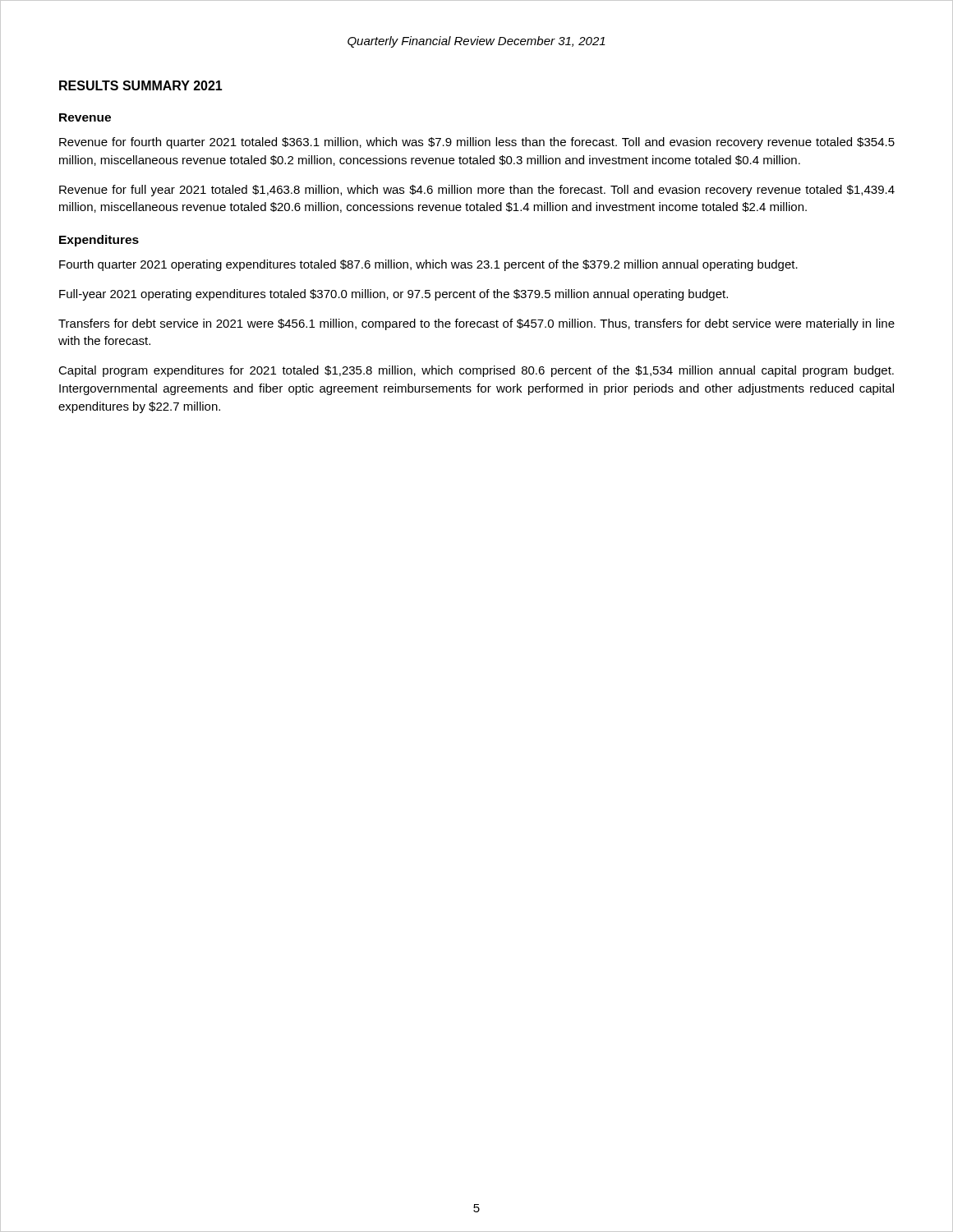This screenshot has width=953, height=1232.
Task: Where does it say "RESULTS SUMMARY 2021"?
Action: pyautogui.click(x=140, y=86)
